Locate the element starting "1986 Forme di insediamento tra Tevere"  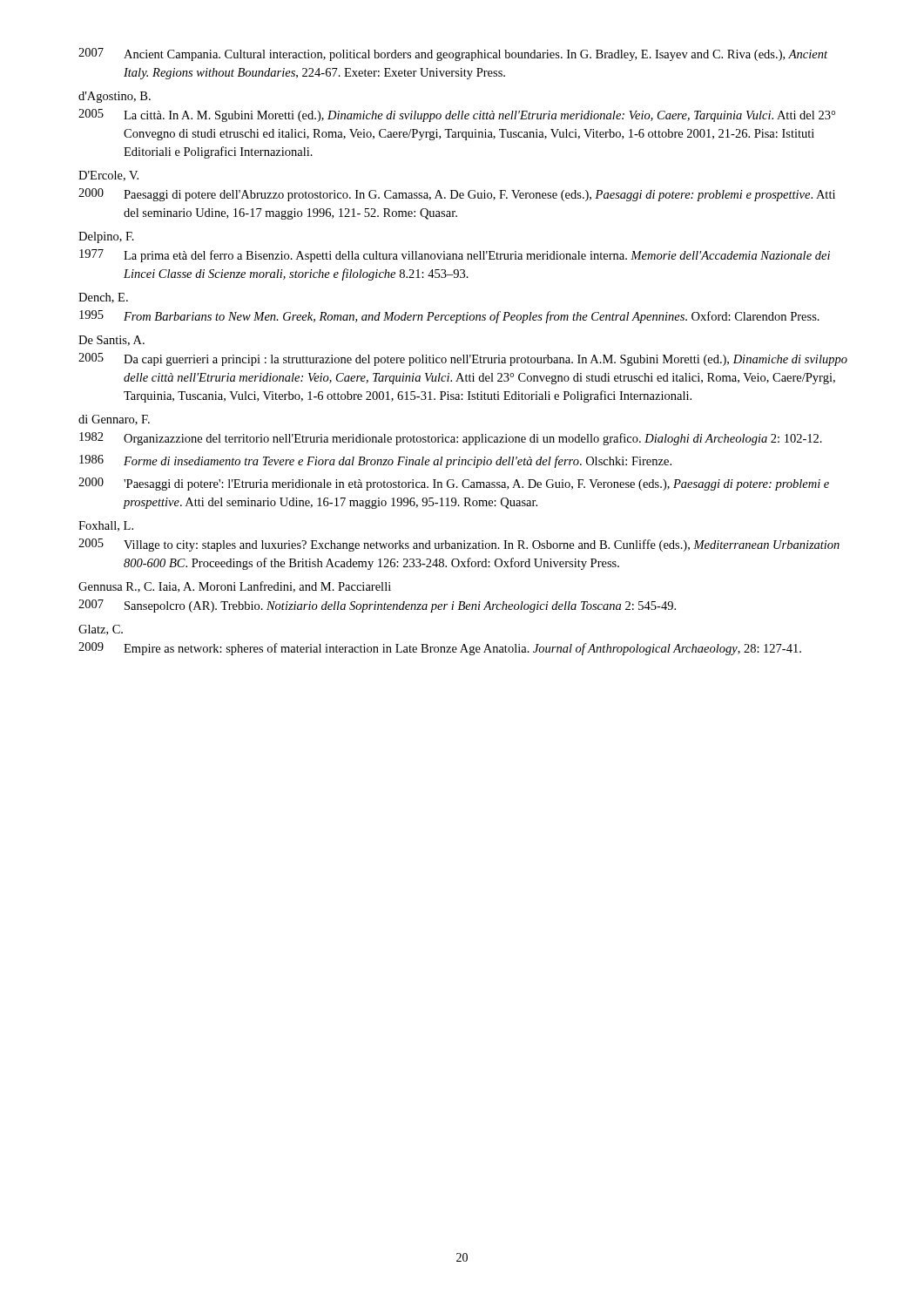[x=465, y=462]
